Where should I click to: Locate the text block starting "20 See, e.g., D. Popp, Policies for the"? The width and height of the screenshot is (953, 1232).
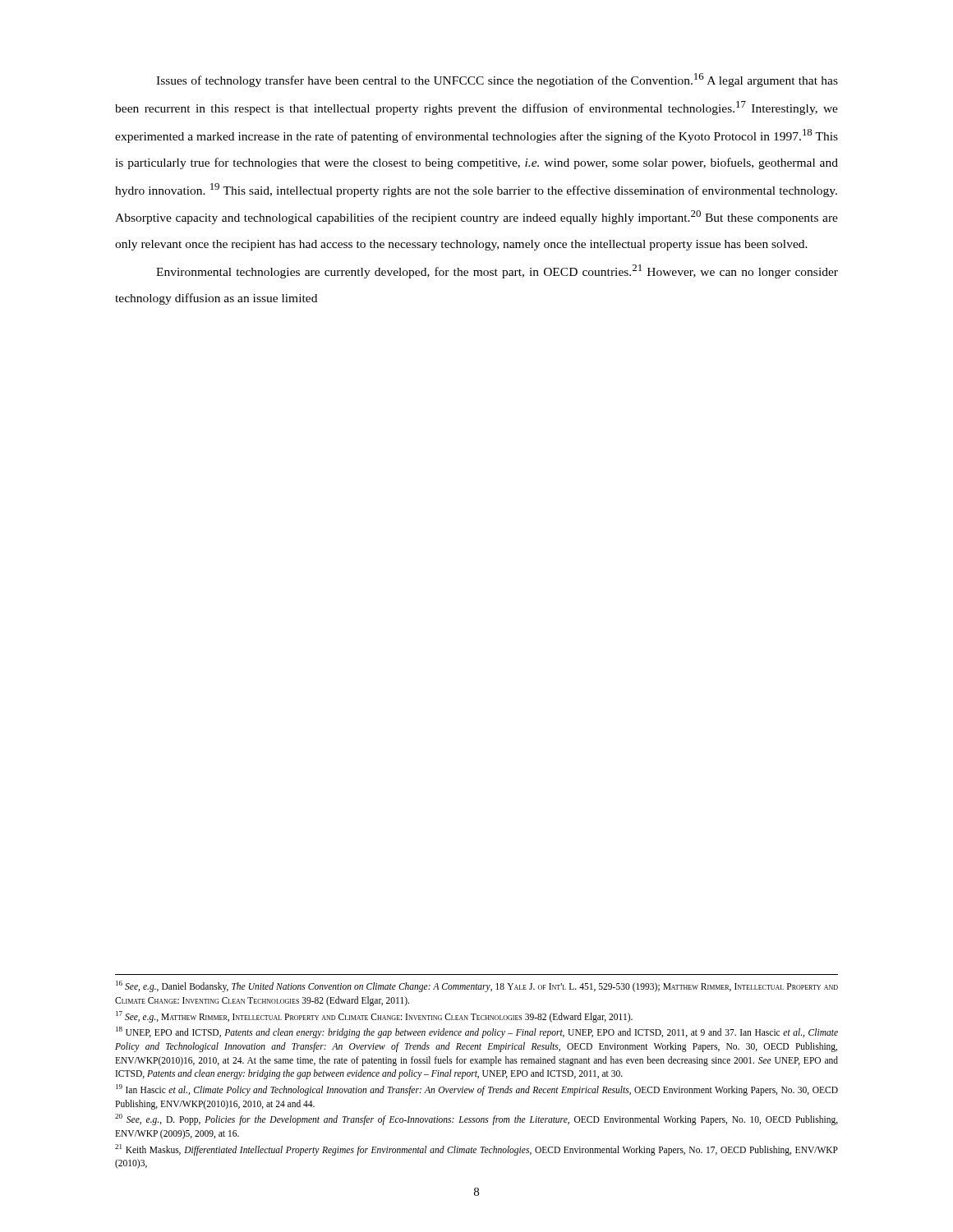click(x=476, y=1126)
